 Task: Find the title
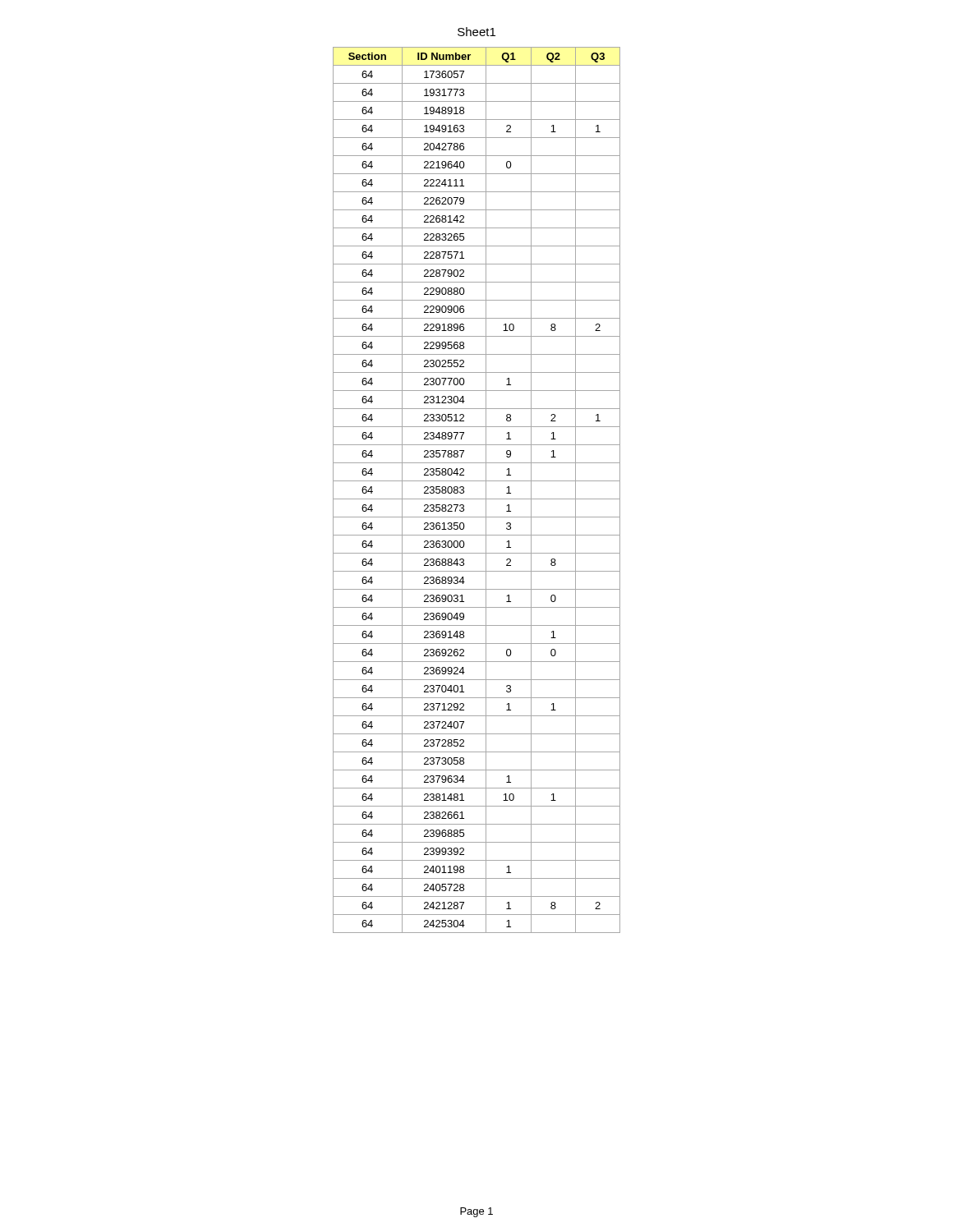pyautogui.click(x=476, y=32)
